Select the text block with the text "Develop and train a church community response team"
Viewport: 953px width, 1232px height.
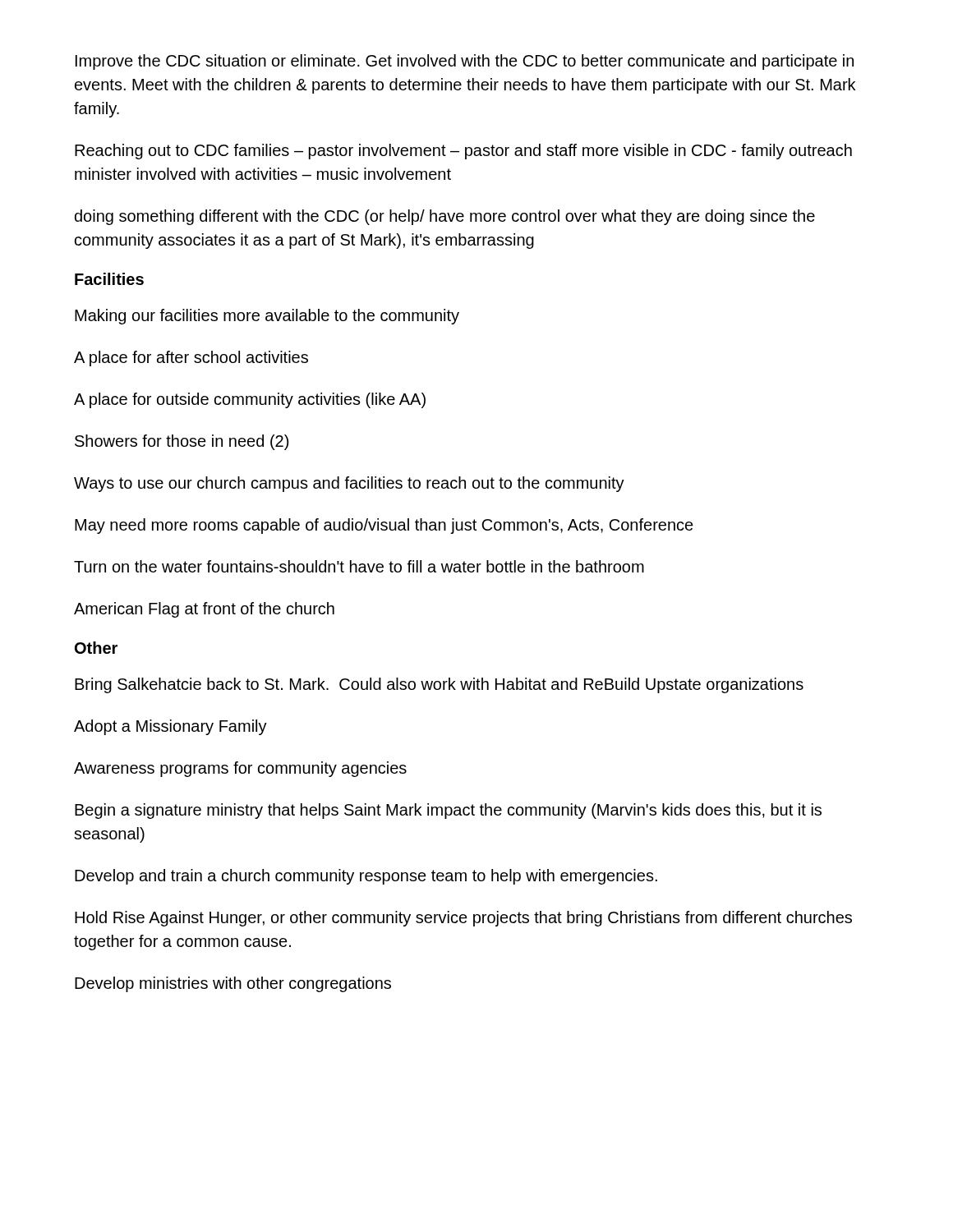366,876
